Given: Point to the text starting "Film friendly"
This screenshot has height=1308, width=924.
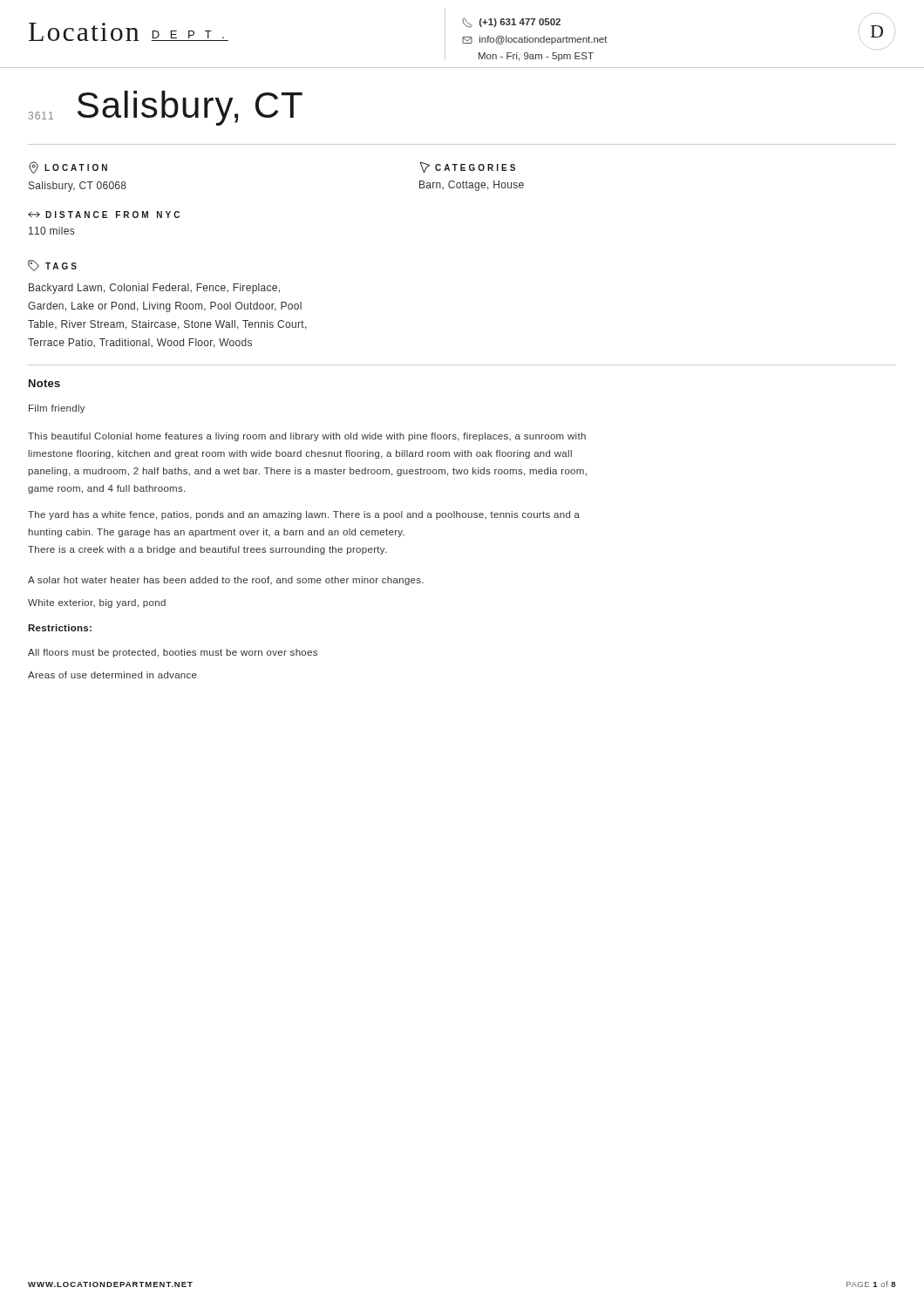Looking at the screenshot, I should (57, 408).
